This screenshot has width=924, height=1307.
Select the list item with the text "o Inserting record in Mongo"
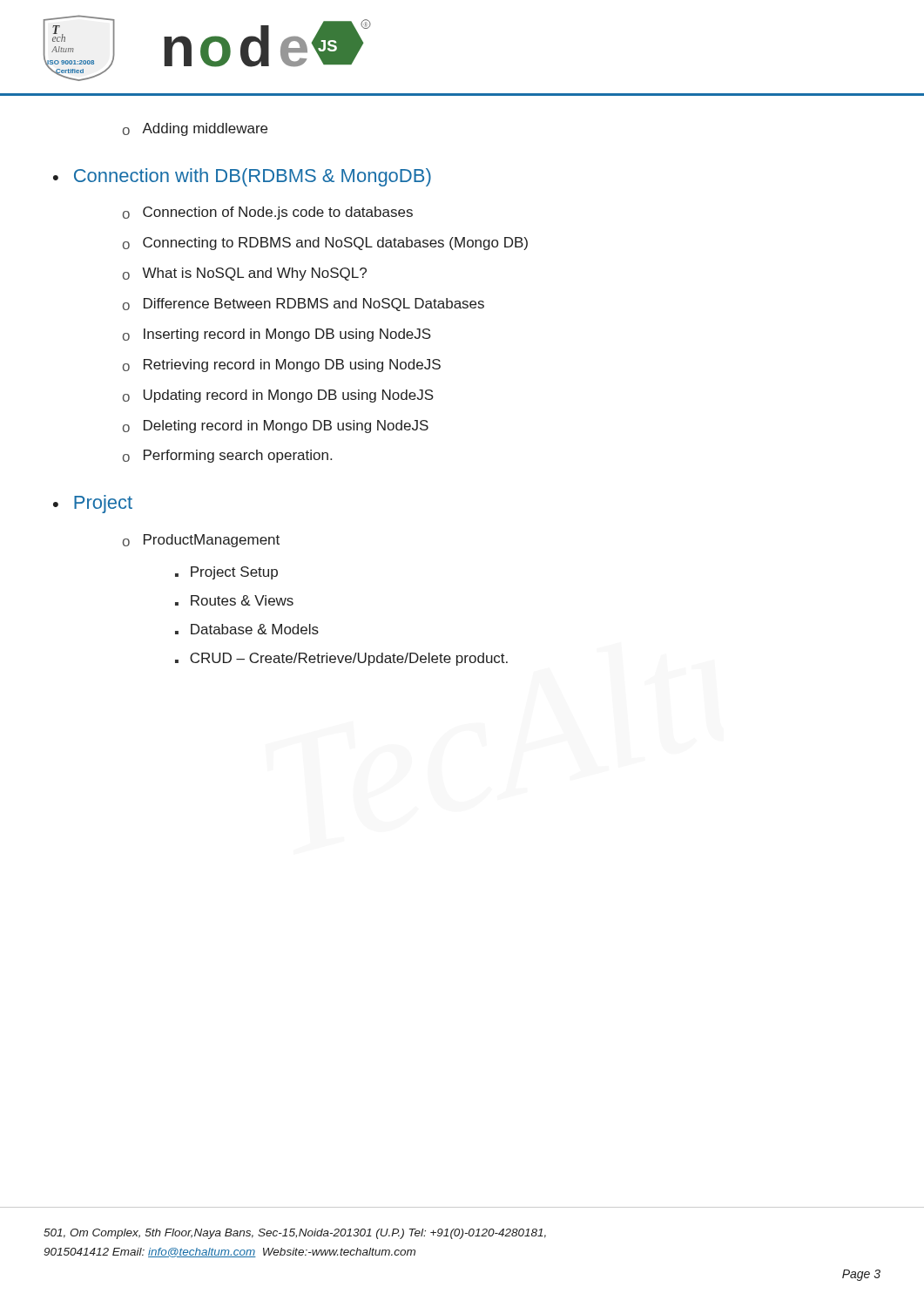coord(277,336)
